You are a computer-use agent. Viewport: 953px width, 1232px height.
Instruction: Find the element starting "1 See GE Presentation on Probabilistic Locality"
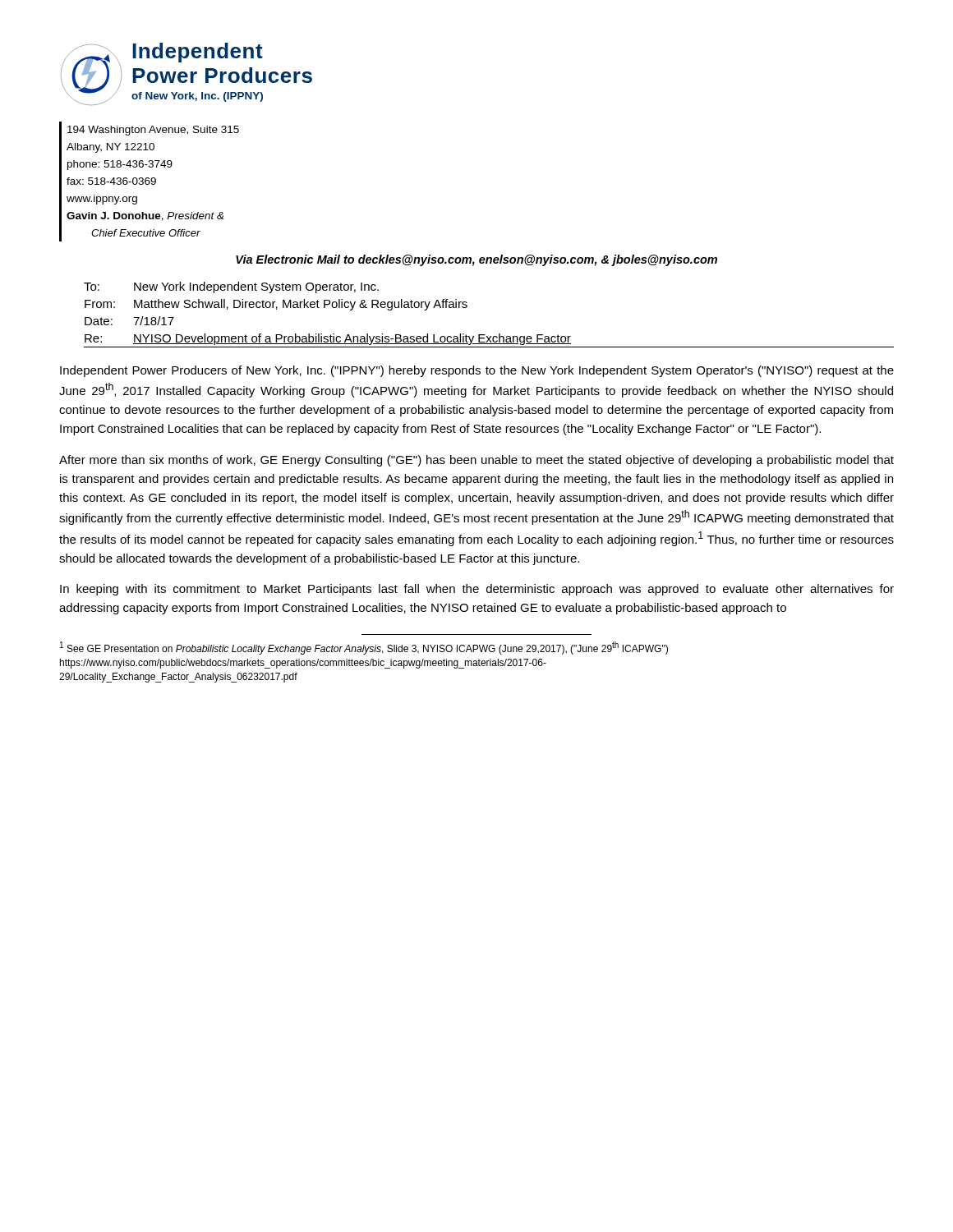tap(364, 662)
